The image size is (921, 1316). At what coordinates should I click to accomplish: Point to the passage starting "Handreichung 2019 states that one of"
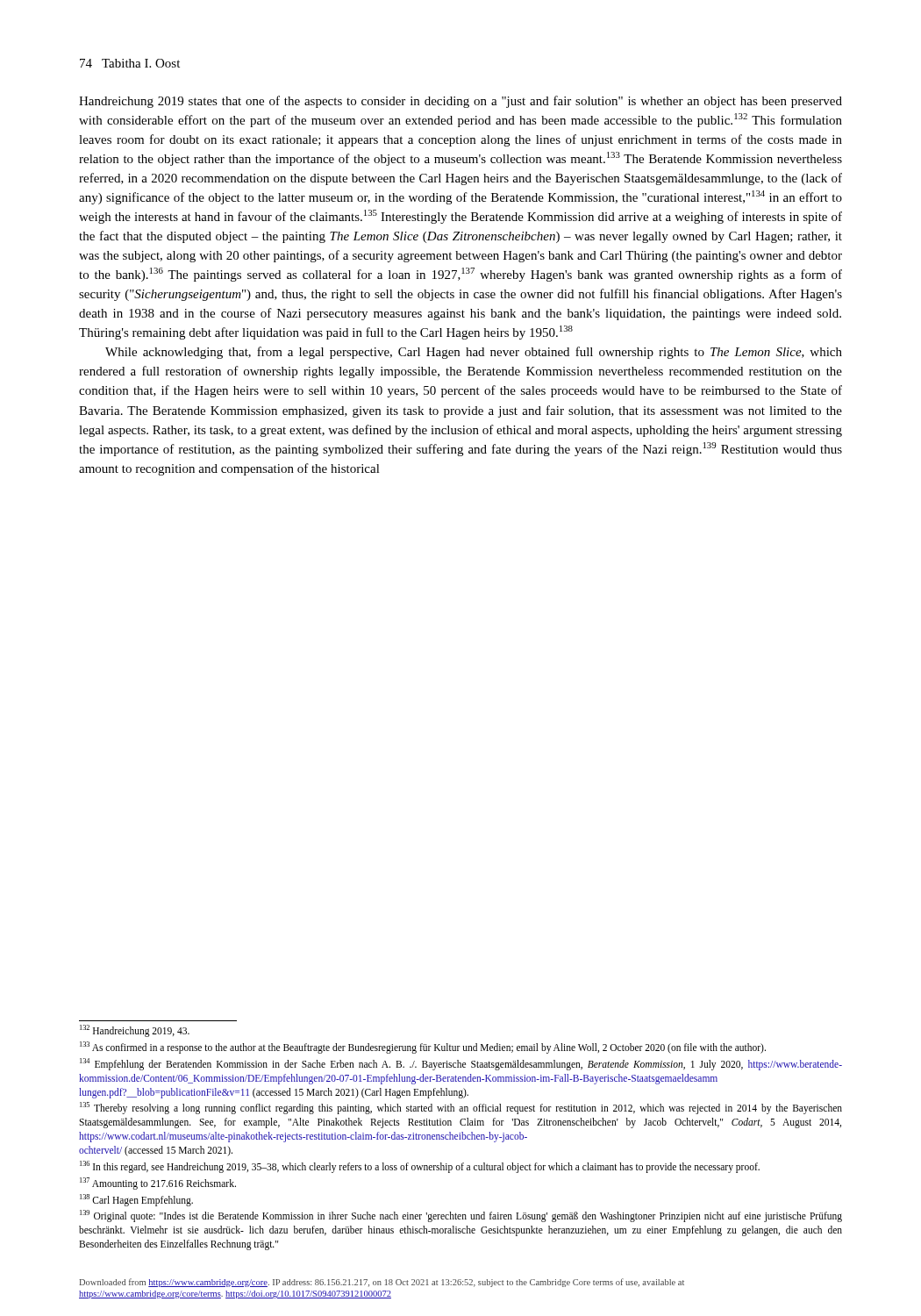[460, 217]
